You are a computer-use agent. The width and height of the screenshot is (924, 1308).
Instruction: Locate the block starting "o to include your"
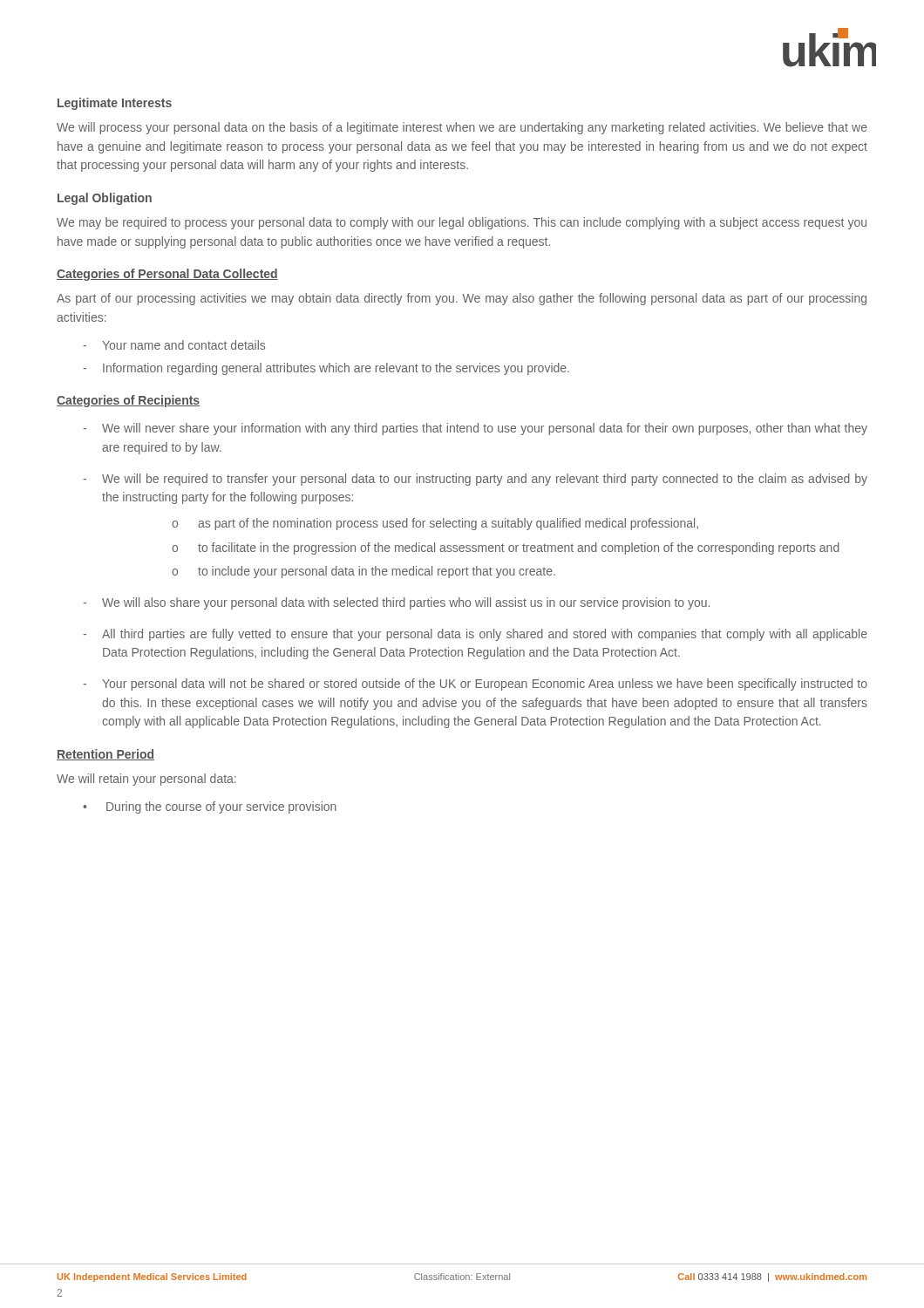364,572
